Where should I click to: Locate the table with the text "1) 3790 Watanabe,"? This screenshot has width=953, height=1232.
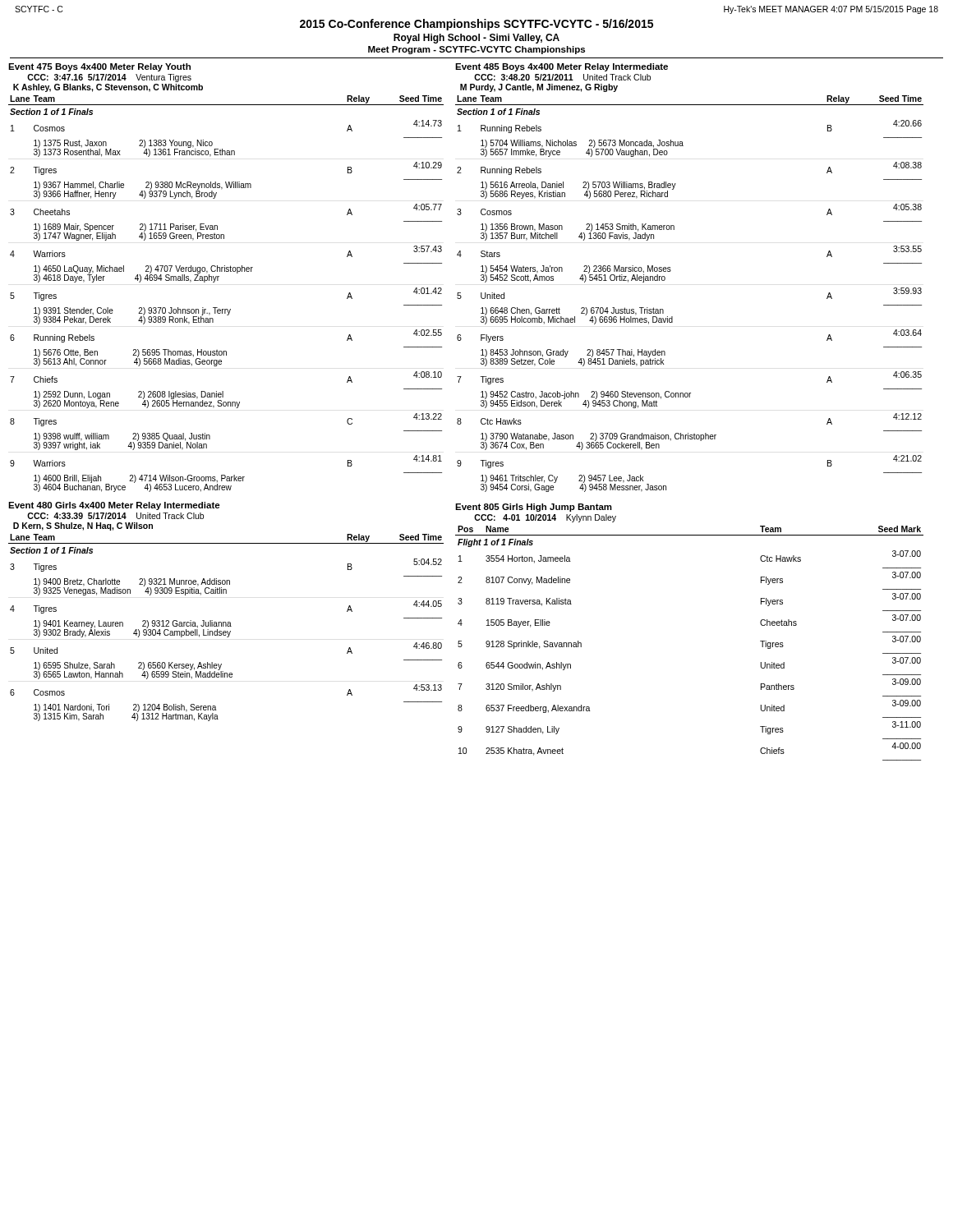tap(689, 293)
